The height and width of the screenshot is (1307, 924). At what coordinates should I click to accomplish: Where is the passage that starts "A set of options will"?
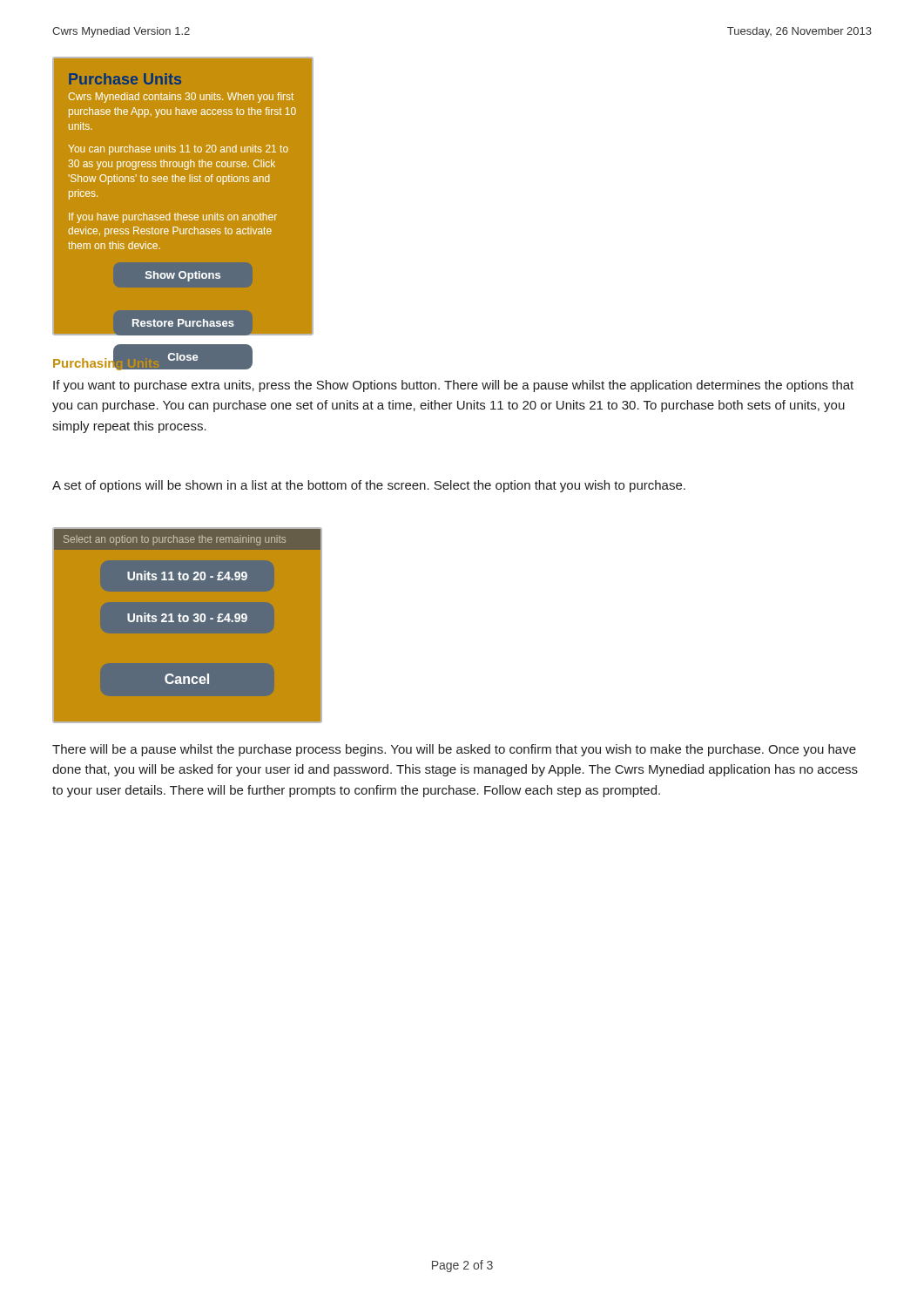pyautogui.click(x=369, y=485)
